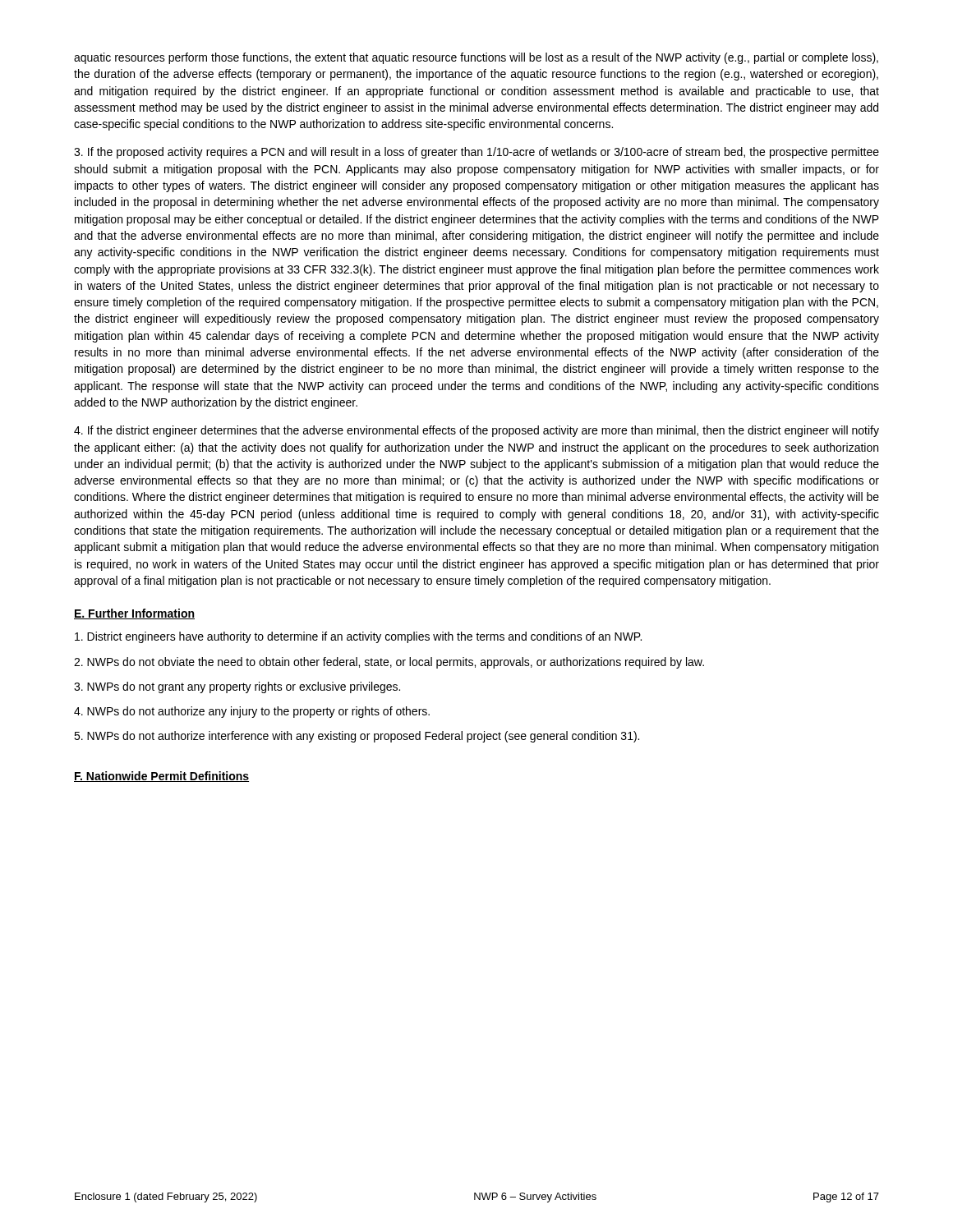Locate the block of text that opens with "2. NWPs do not obviate"
This screenshot has height=1232, width=953.
[389, 662]
